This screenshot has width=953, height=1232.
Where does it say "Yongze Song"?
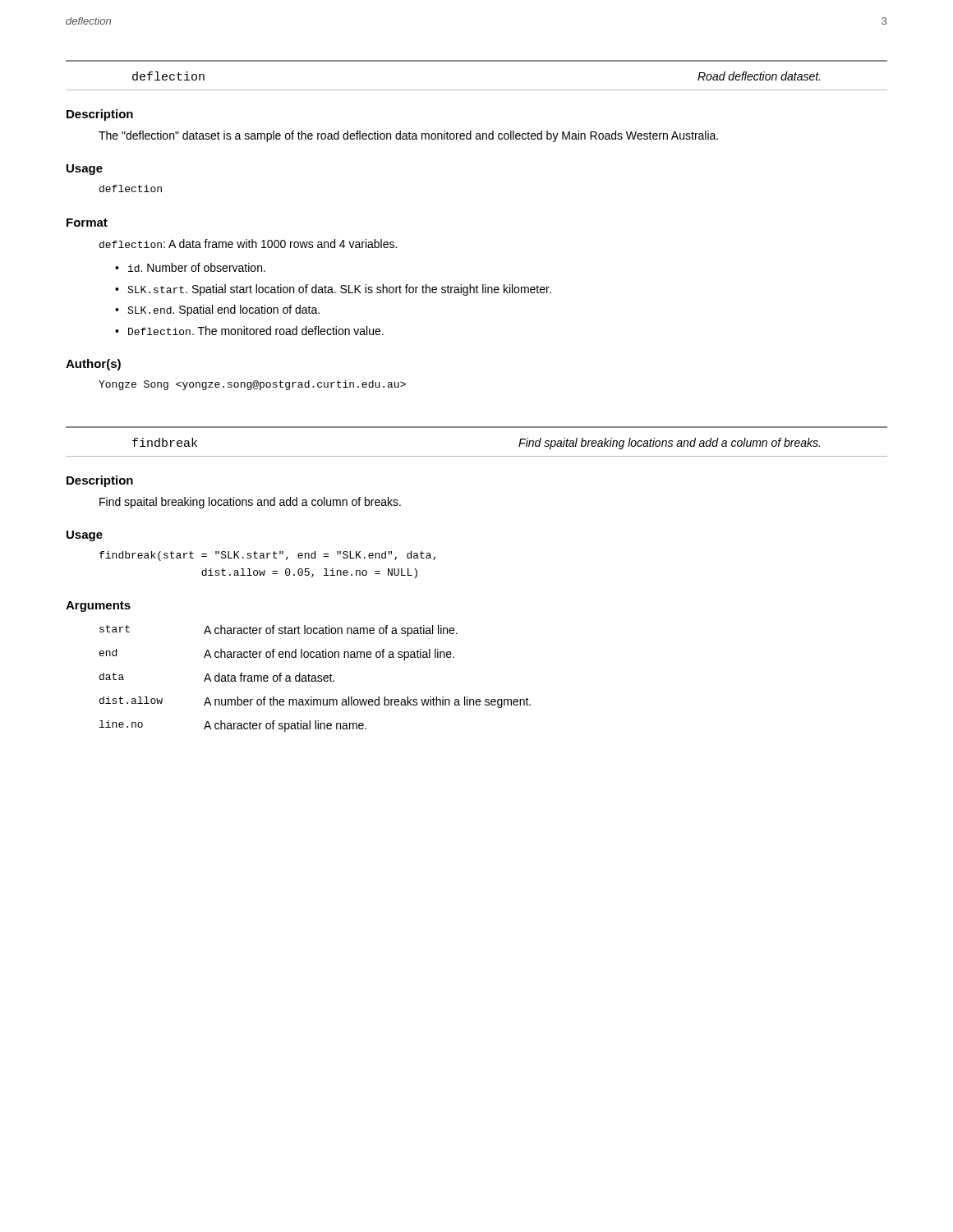(x=252, y=385)
